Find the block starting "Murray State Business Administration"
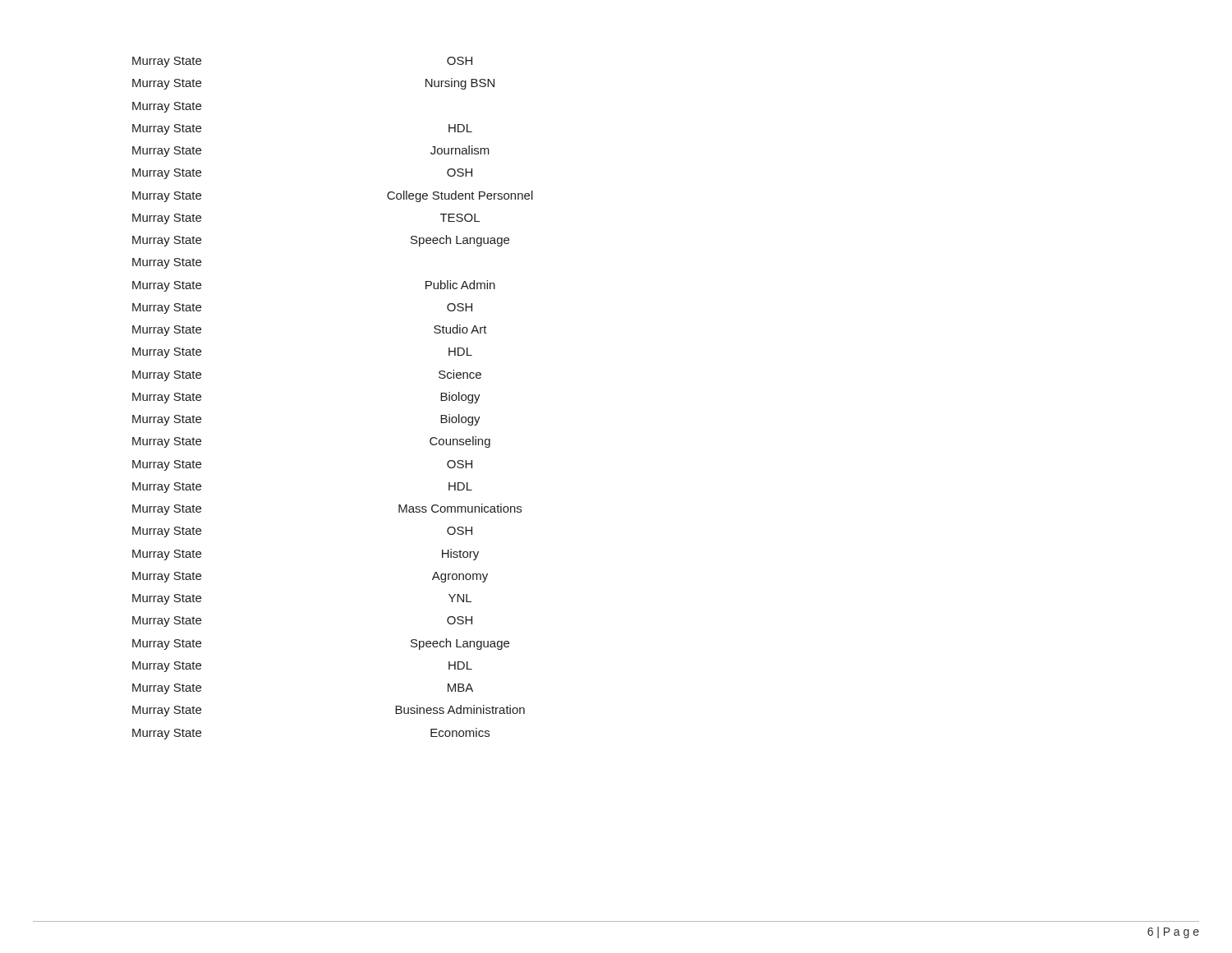Viewport: 1232px width, 953px height. [159, 710]
